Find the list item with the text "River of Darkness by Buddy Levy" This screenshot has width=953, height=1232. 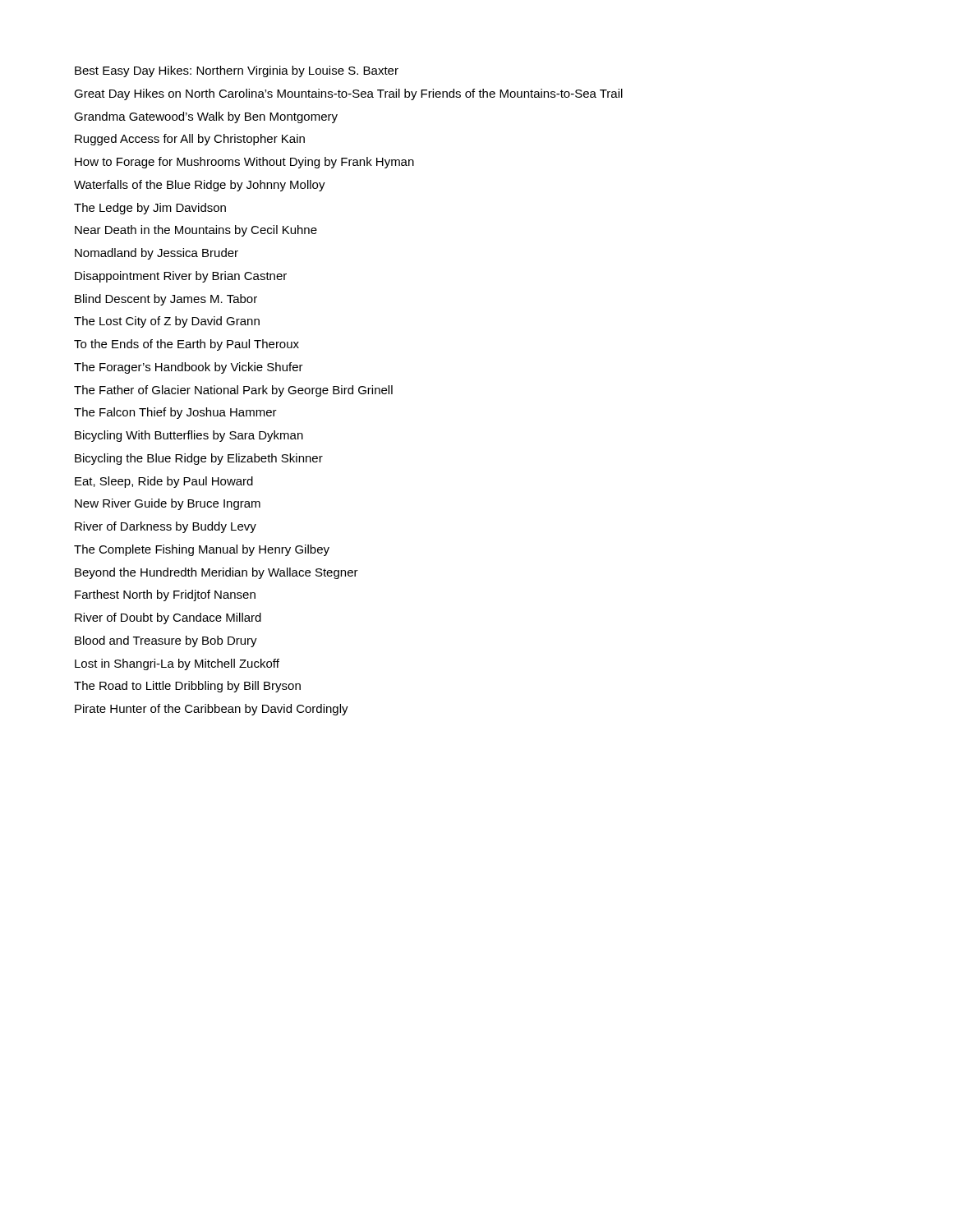(165, 526)
